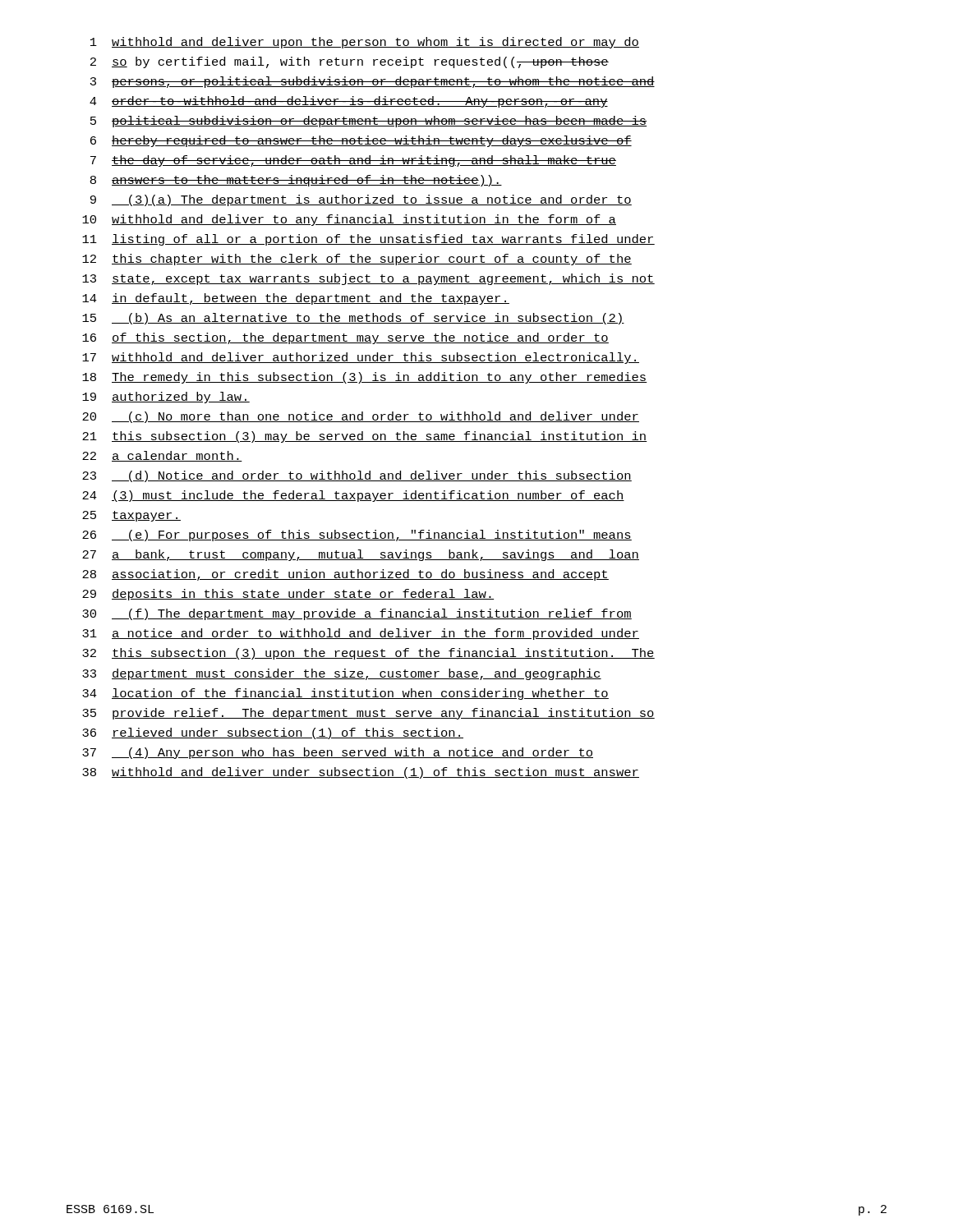
Task: Find the text block starting "32 this subsection (3) upon the request"
Action: 360,654
